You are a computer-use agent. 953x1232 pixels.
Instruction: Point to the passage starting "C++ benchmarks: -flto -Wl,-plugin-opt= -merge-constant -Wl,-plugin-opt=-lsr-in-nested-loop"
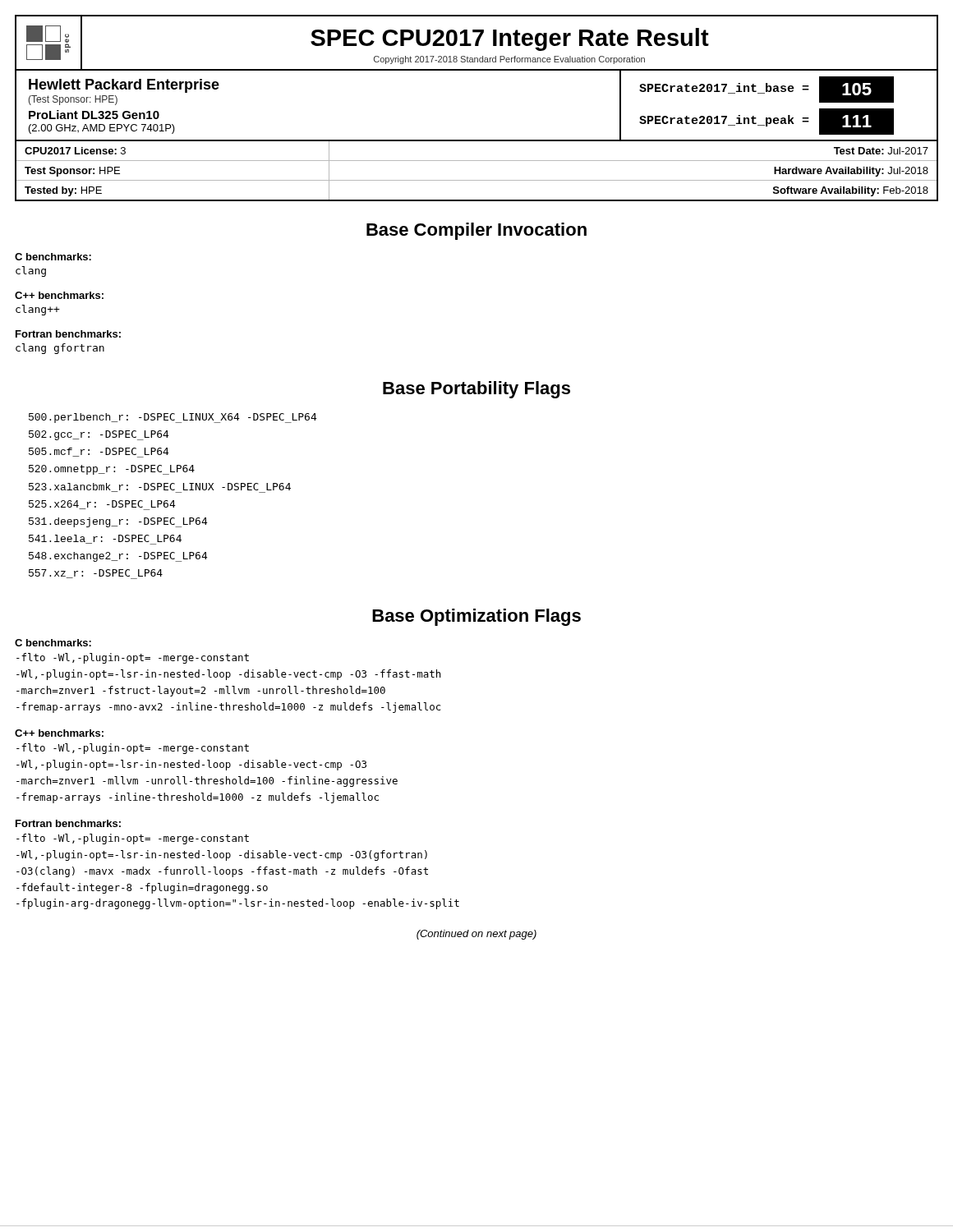click(x=59, y=733)
